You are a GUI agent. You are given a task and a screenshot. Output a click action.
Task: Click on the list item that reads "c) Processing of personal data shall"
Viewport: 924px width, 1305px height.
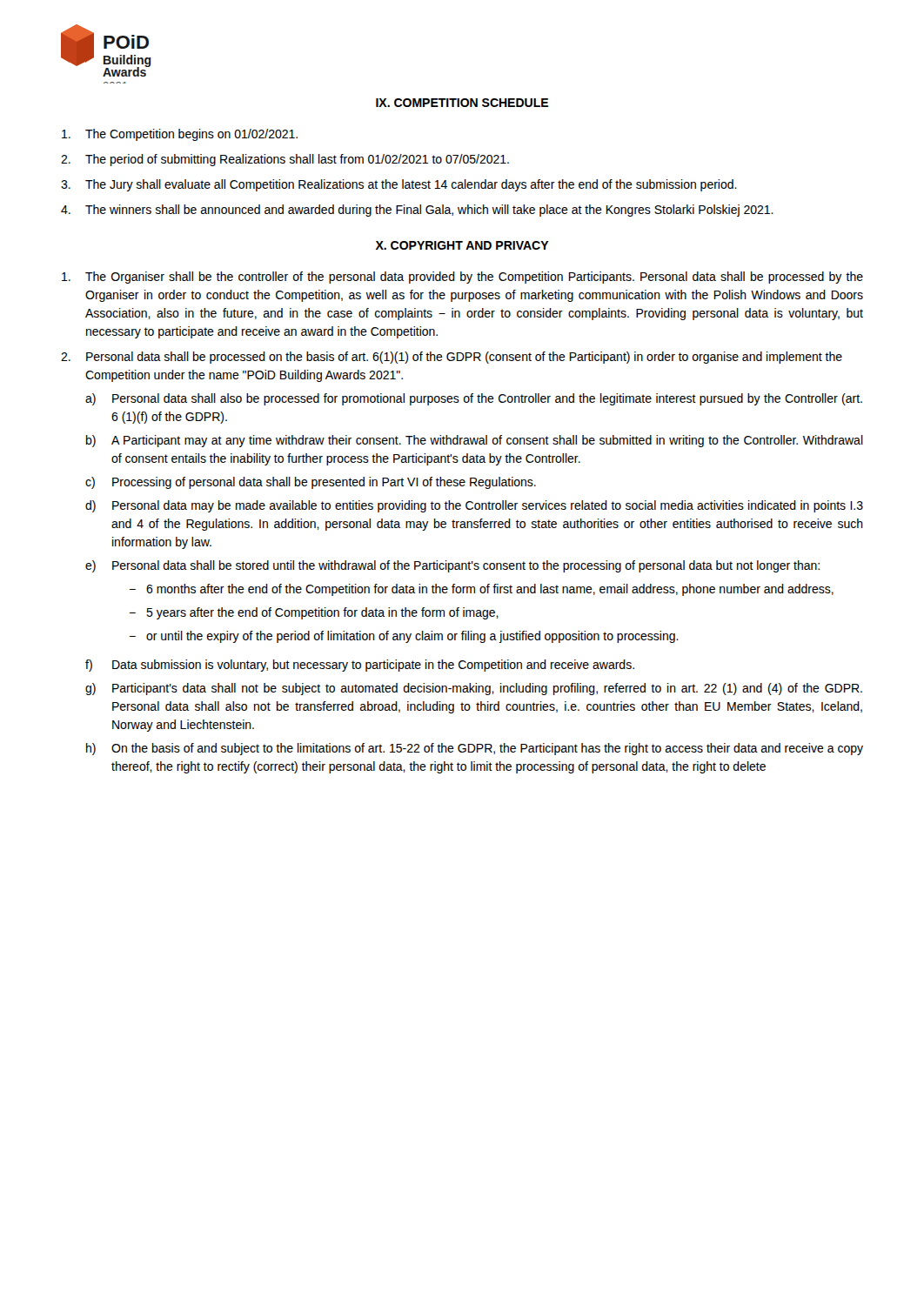[x=474, y=482]
